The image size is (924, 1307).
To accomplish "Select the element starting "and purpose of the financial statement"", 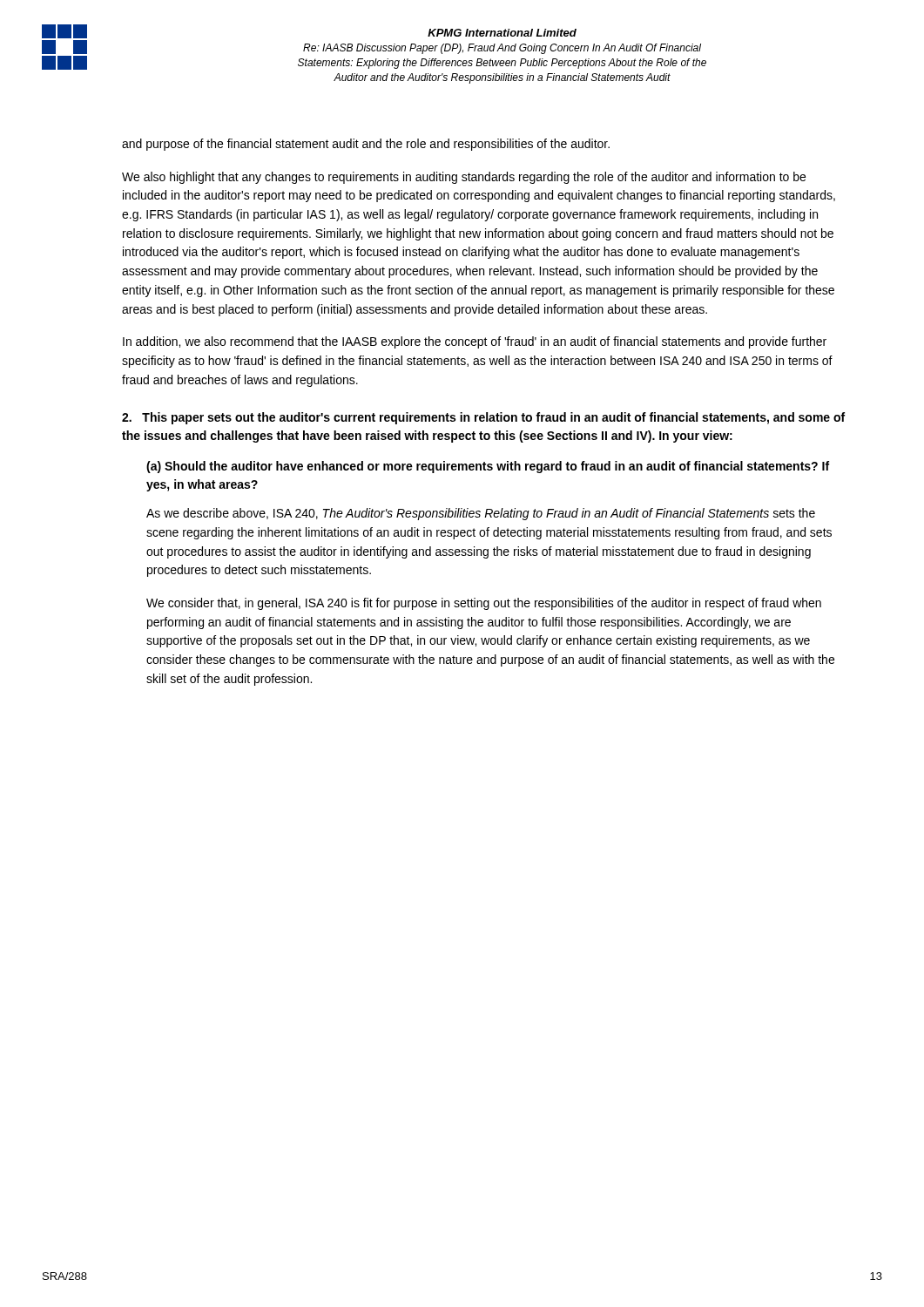I will pyautogui.click(x=366, y=144).
